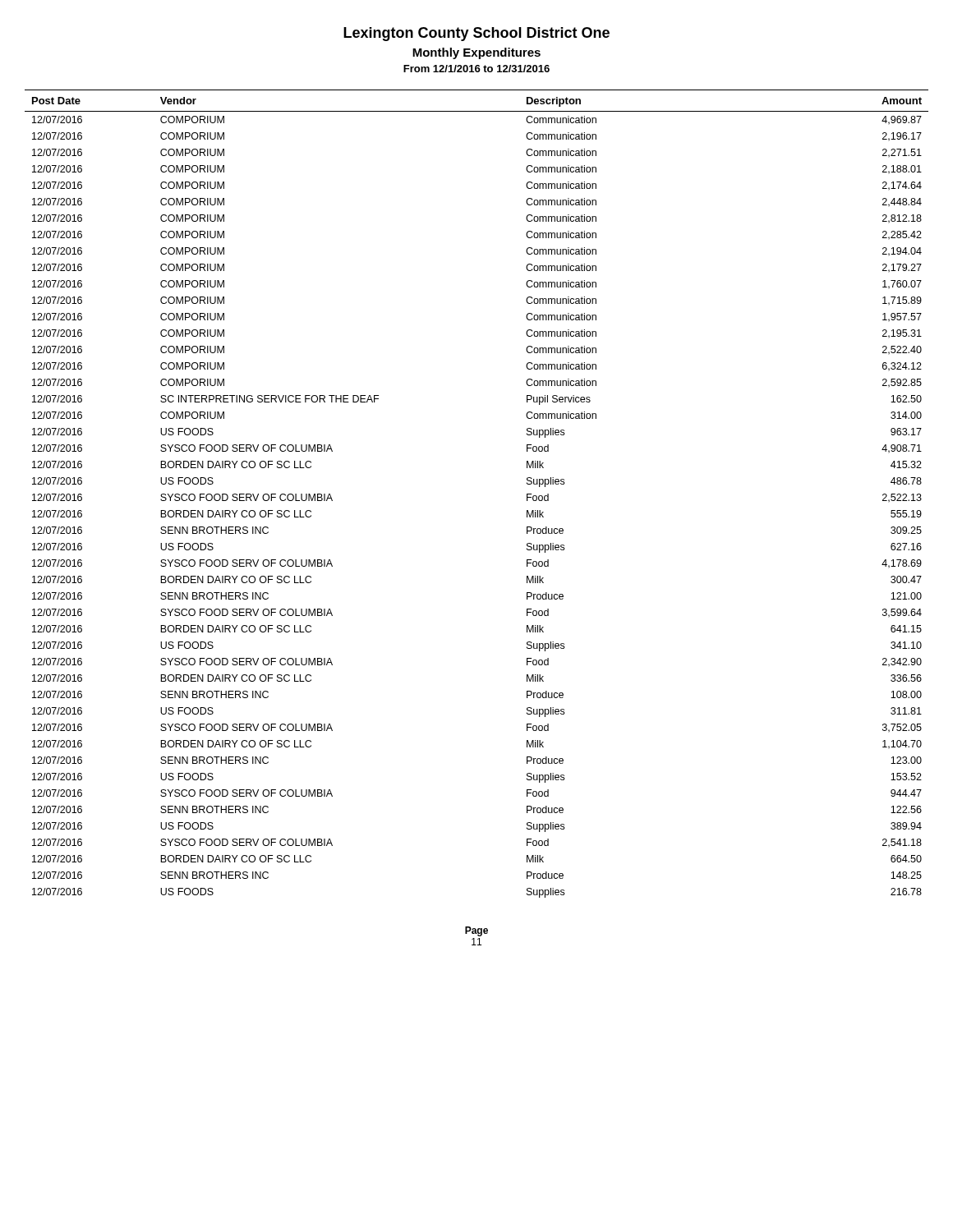Point to the region starting "From 12/1/2016 to 12/31/2016"

pos(476,69)
